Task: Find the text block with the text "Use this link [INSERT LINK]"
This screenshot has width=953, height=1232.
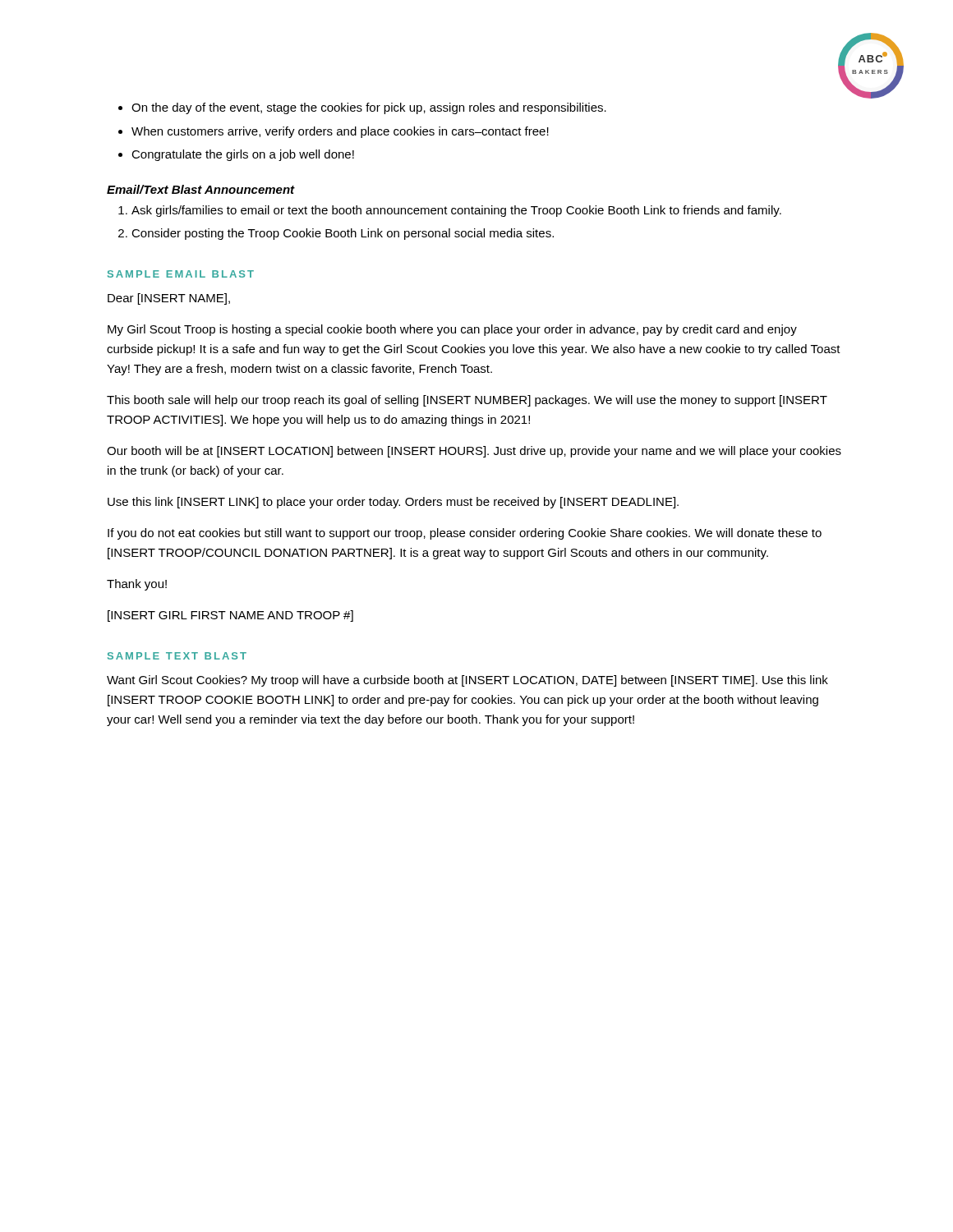Action: point(393,501)
